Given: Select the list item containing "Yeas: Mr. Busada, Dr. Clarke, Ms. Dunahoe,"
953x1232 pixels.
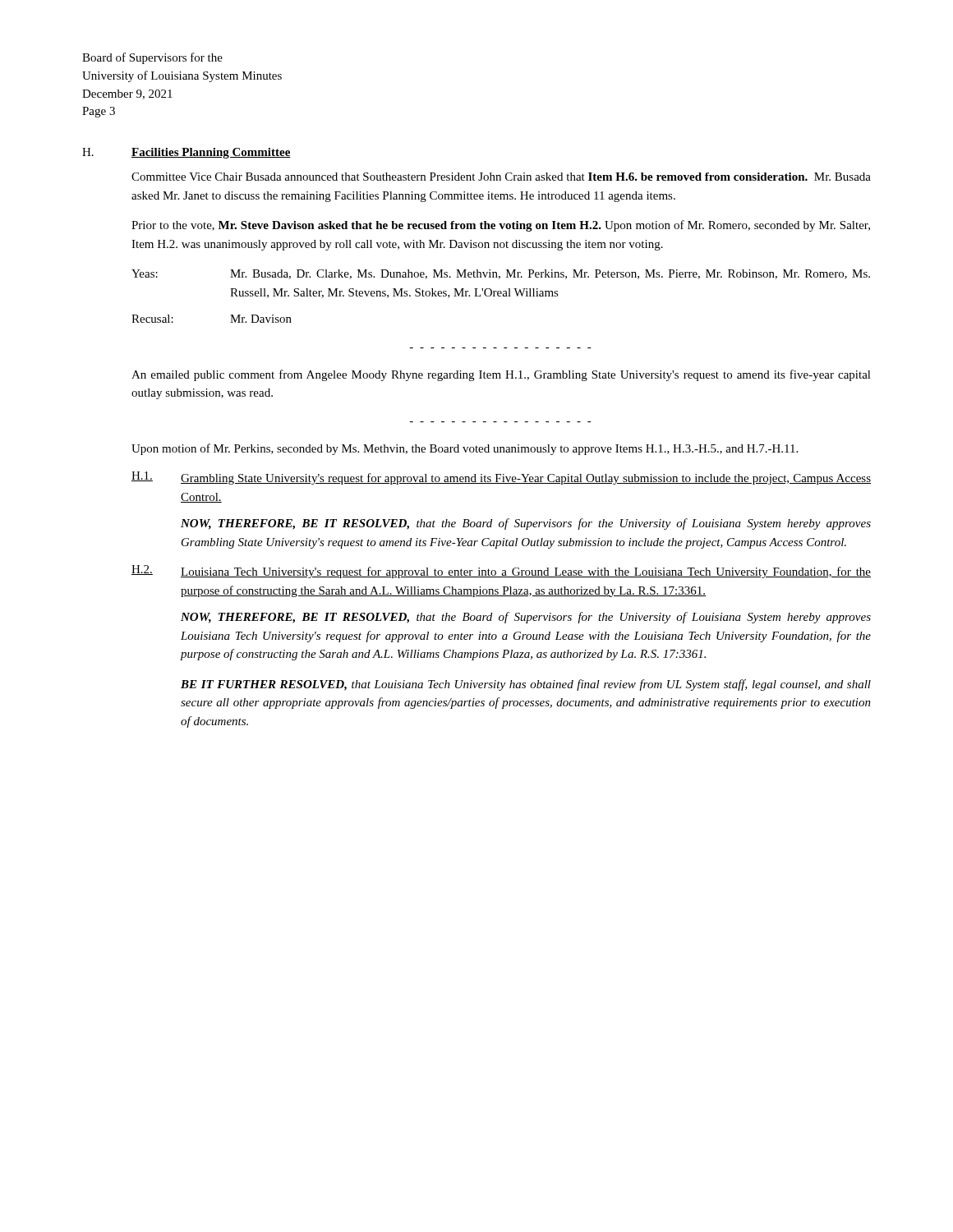Looking at the screenshot, I should [x=501, y=283].
